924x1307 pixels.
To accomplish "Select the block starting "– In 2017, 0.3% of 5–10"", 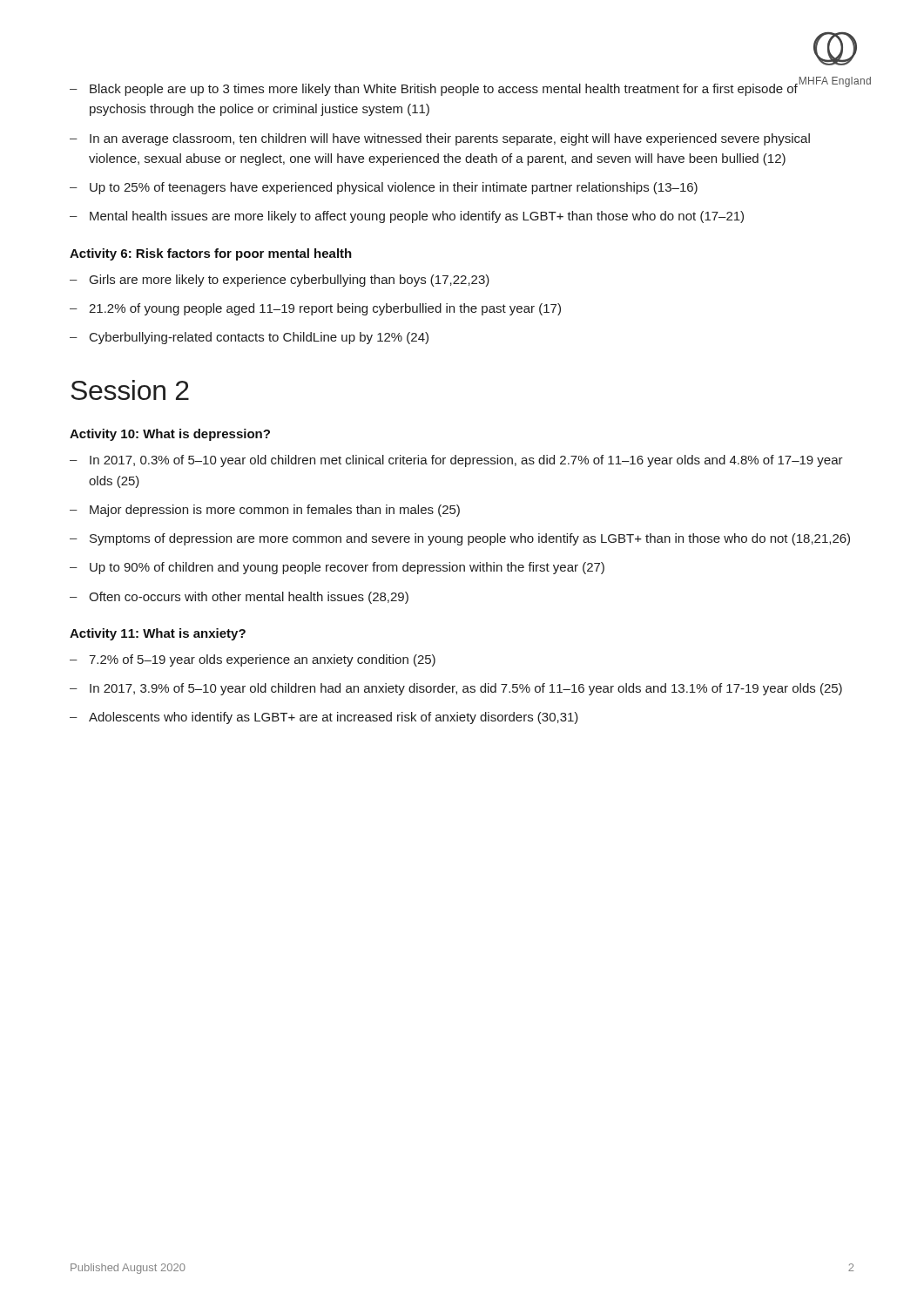I will (x=462, y=470).
